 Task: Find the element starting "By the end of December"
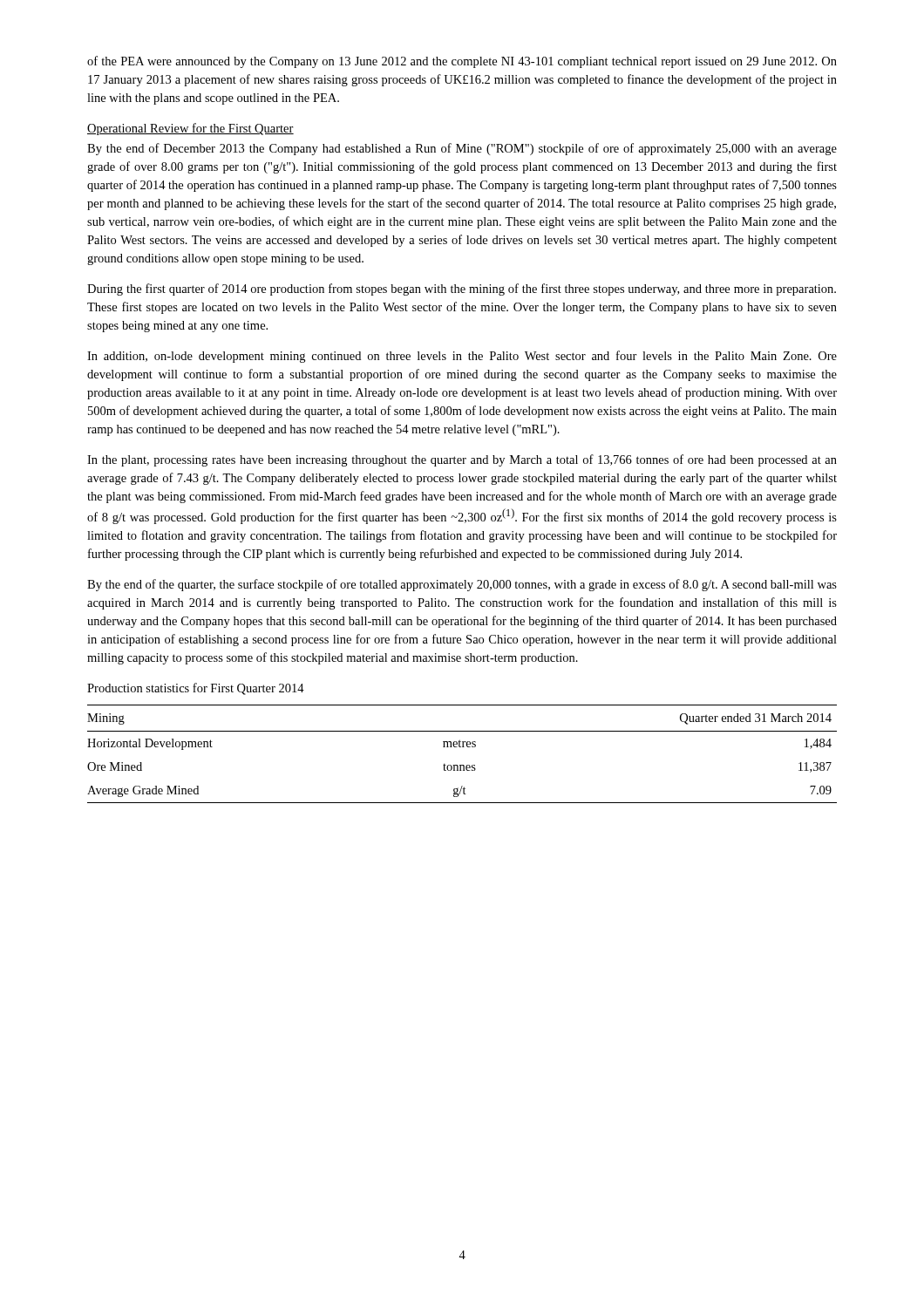tap(462, 203)
